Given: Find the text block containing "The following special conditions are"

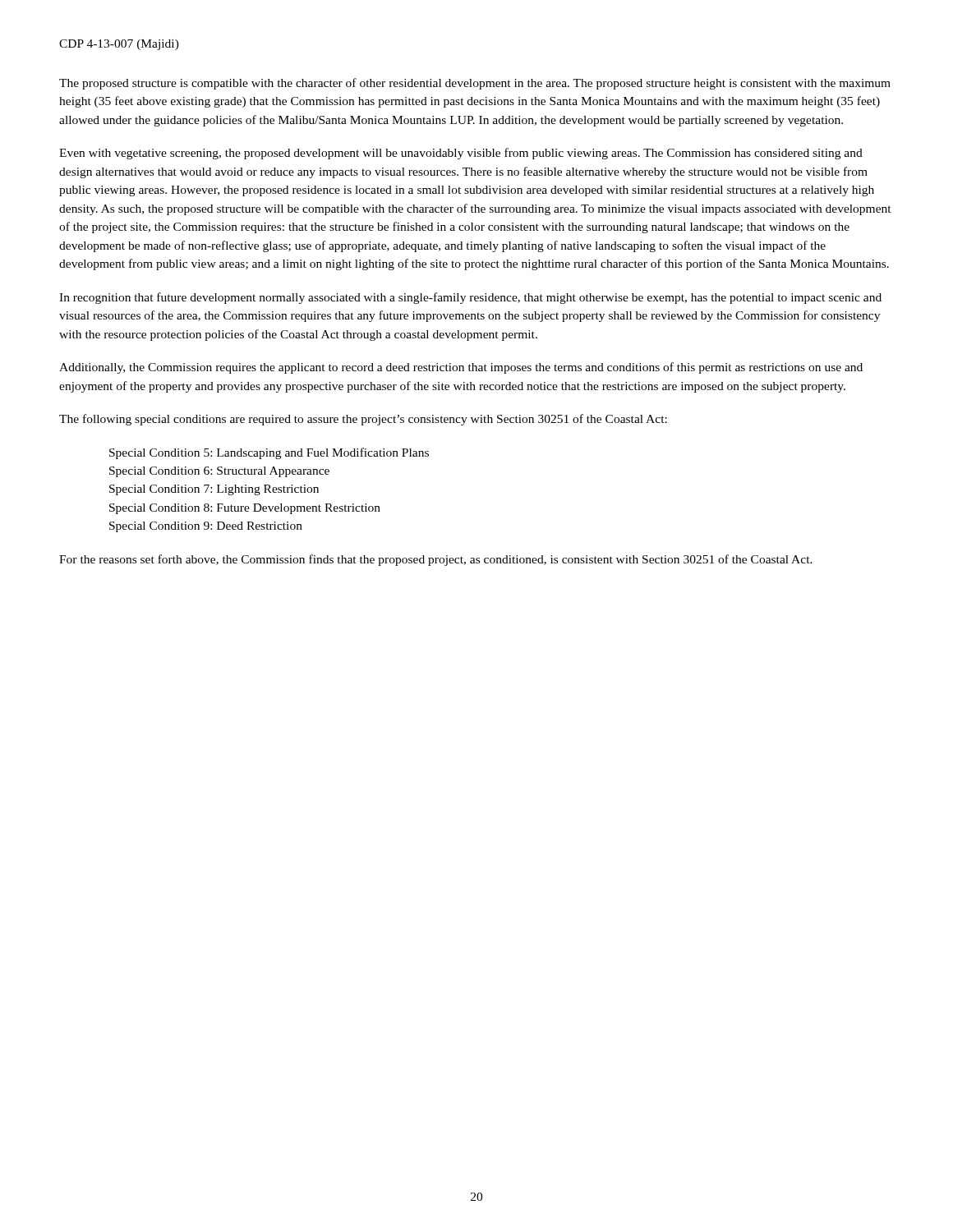Looking at the screenshot, I should pyautogui.click(x=363, y=419).
